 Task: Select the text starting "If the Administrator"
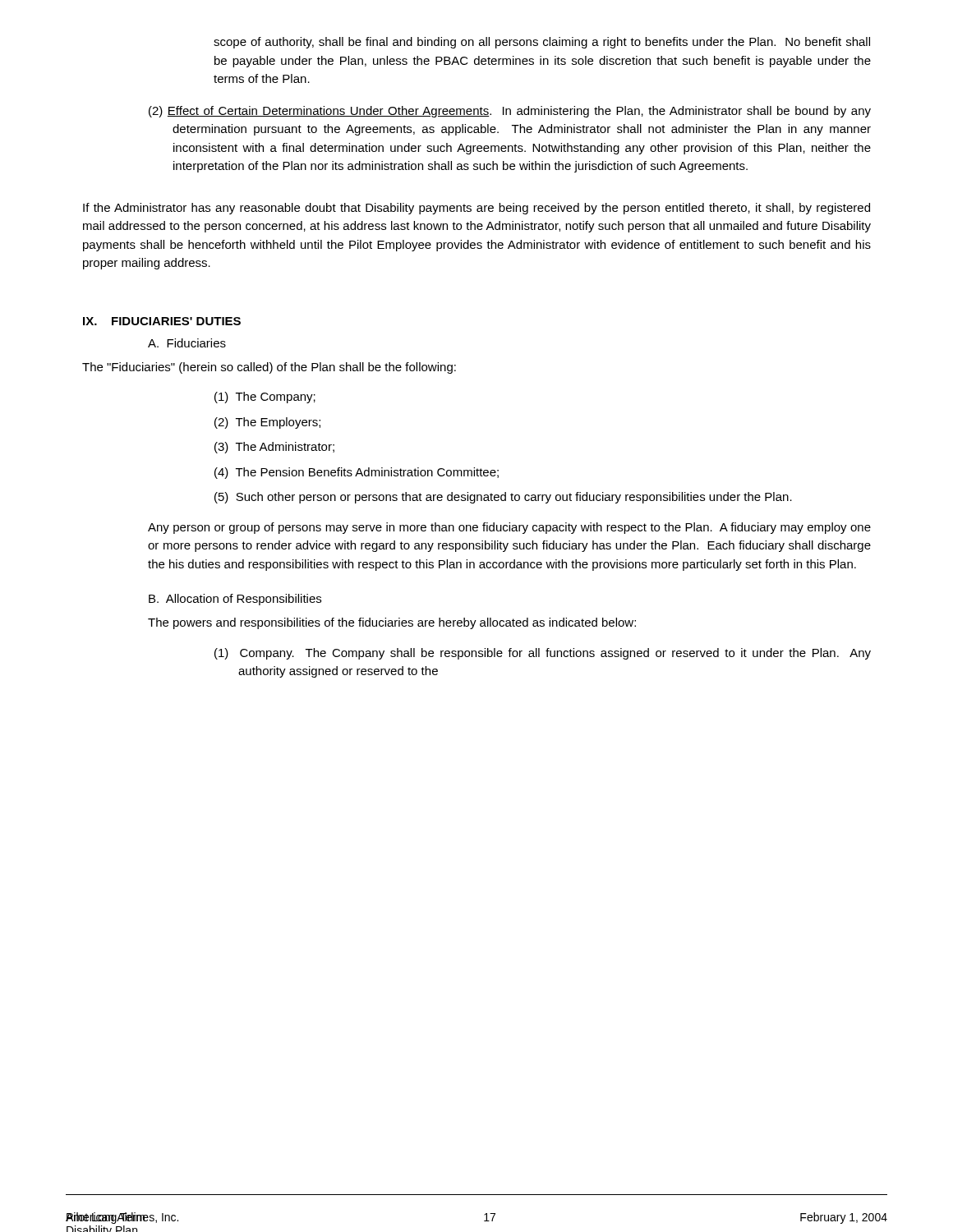click(x=476, y=235)
